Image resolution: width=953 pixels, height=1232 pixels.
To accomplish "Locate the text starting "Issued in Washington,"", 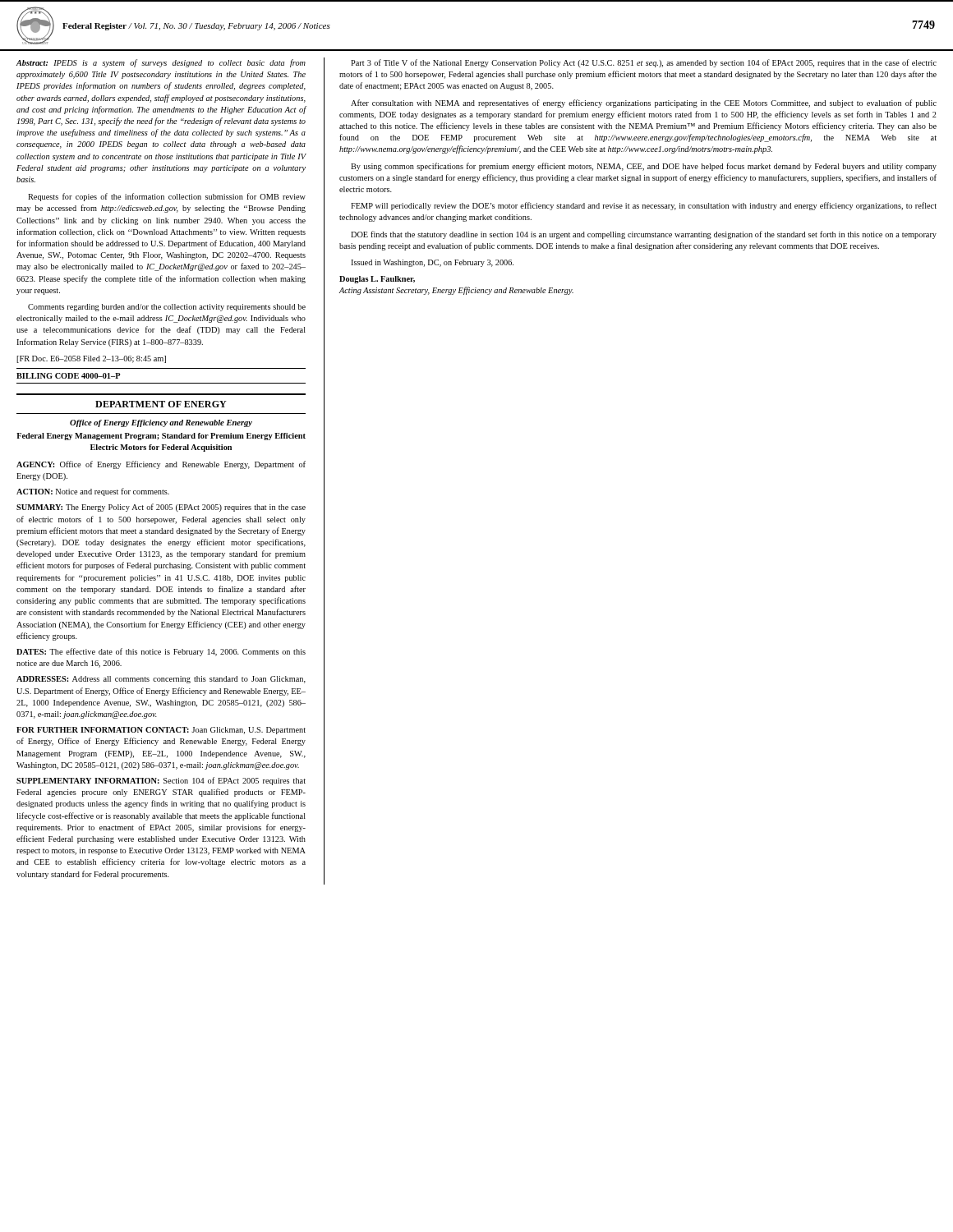I will click(433, 262).
